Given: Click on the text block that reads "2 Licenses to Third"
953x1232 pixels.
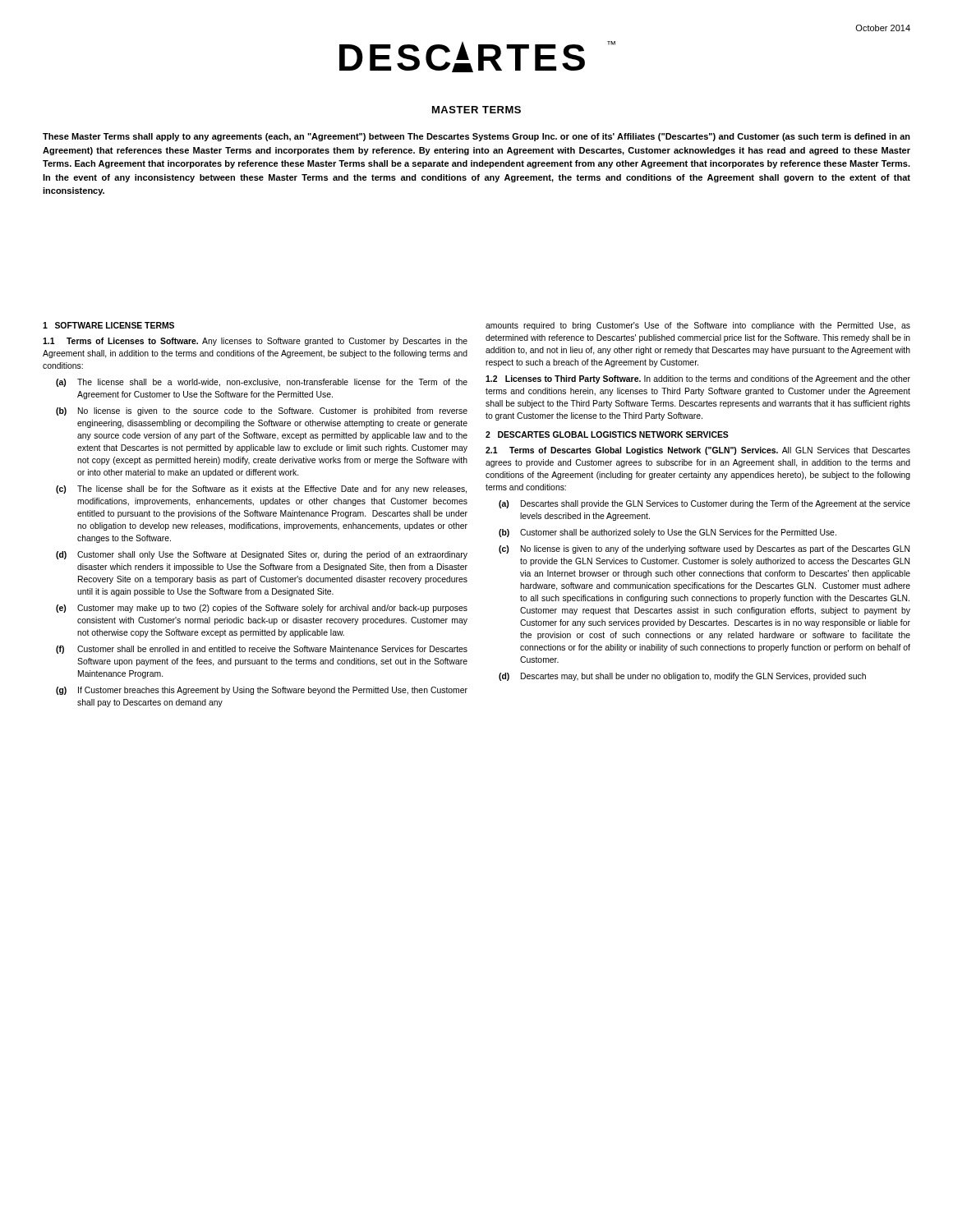Looking at the screenshot, I should pyautogui.click(x=698, y=398).
